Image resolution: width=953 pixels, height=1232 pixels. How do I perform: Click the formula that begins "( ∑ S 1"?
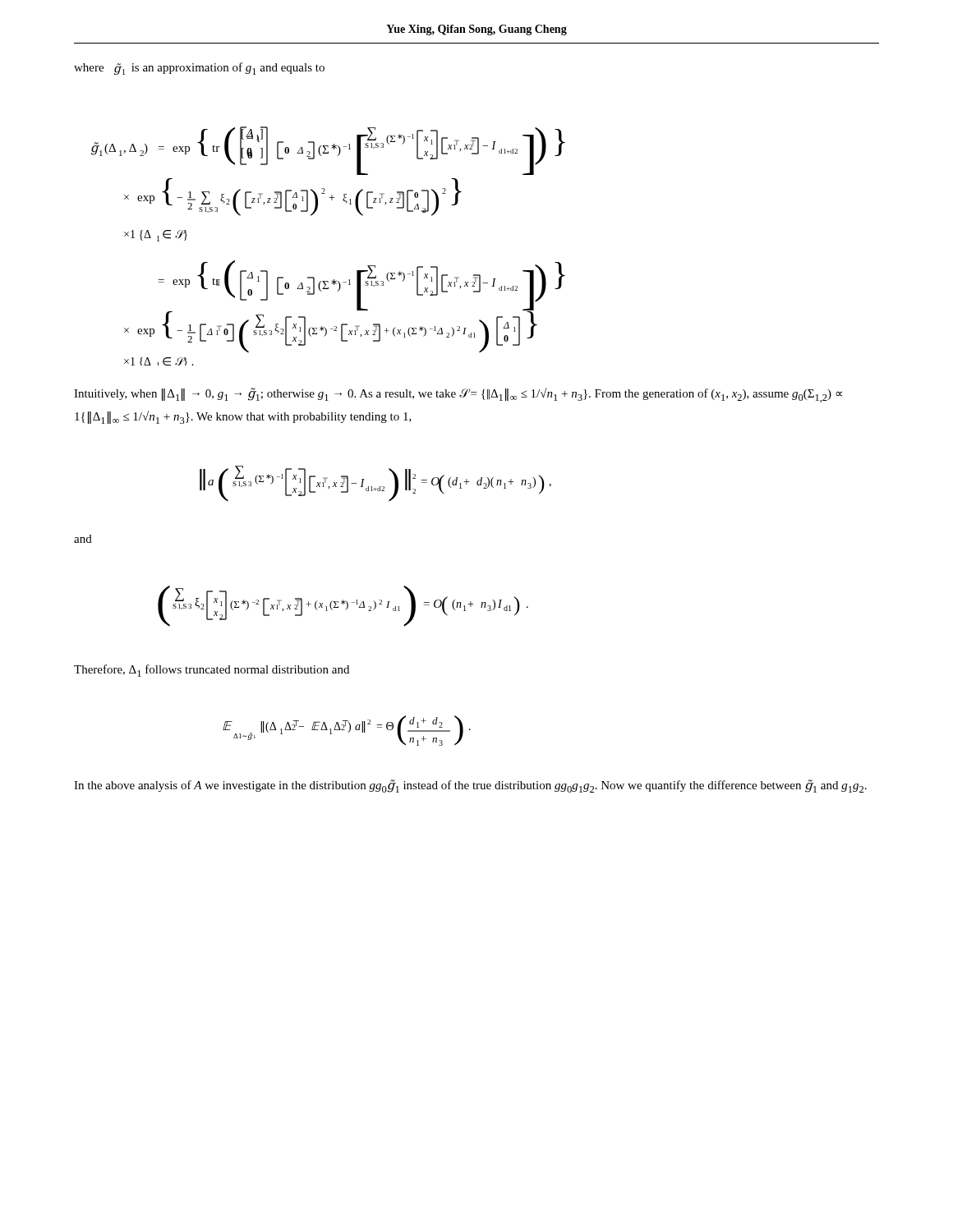(x=476, y=604)
